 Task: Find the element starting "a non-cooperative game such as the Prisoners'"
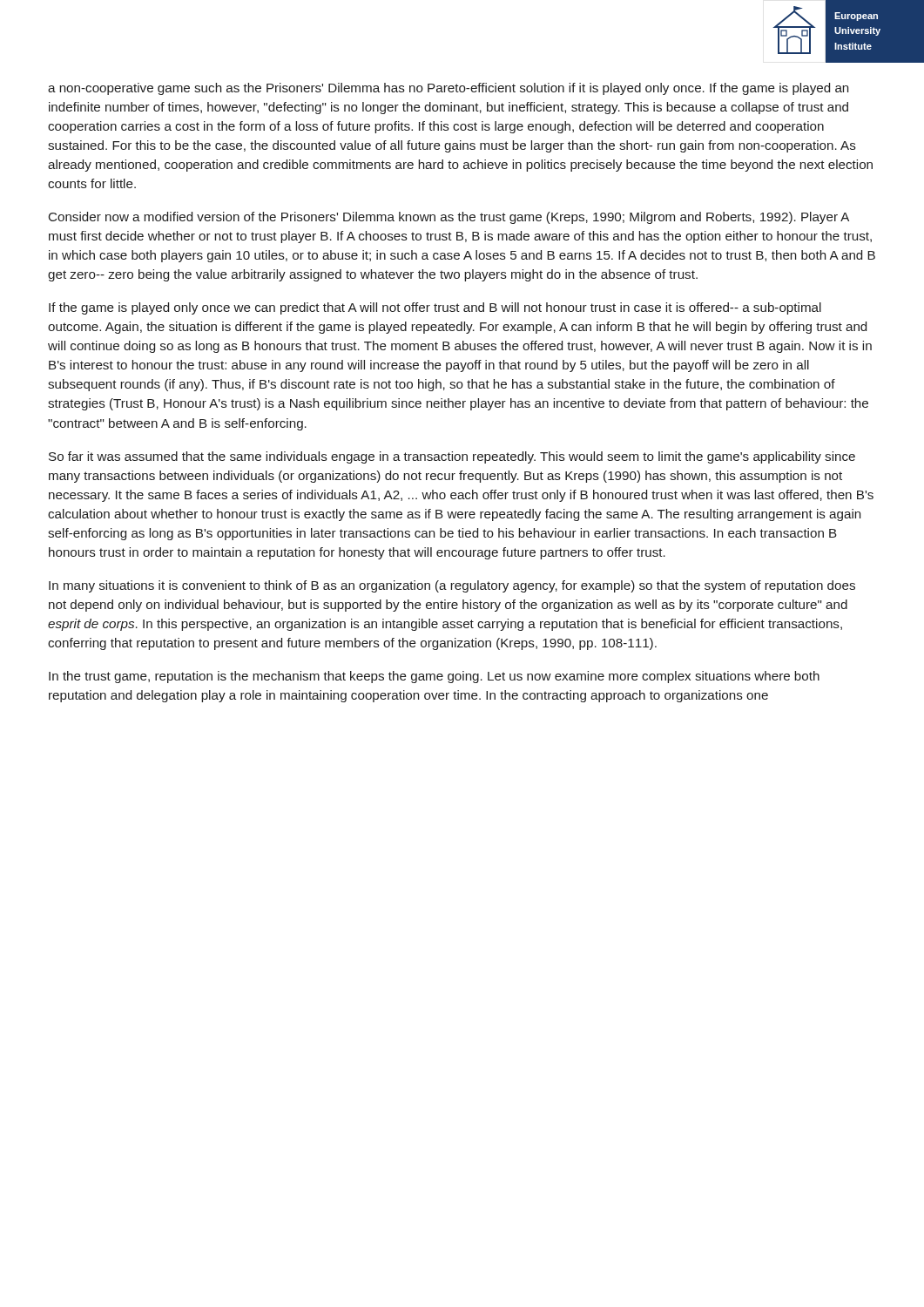[x=461, y=136]
